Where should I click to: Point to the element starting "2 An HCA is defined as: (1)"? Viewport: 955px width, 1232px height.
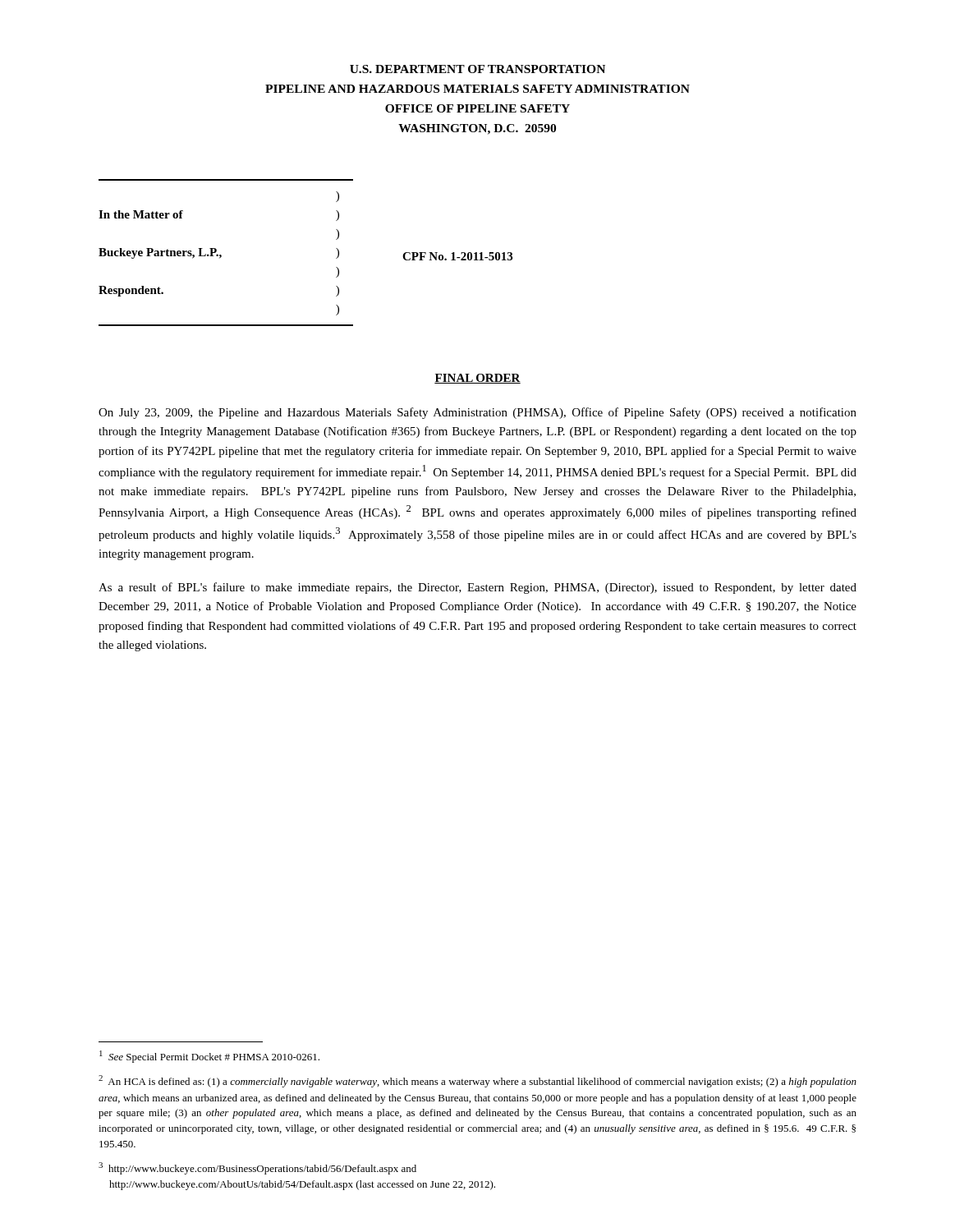pos(478,1112)
